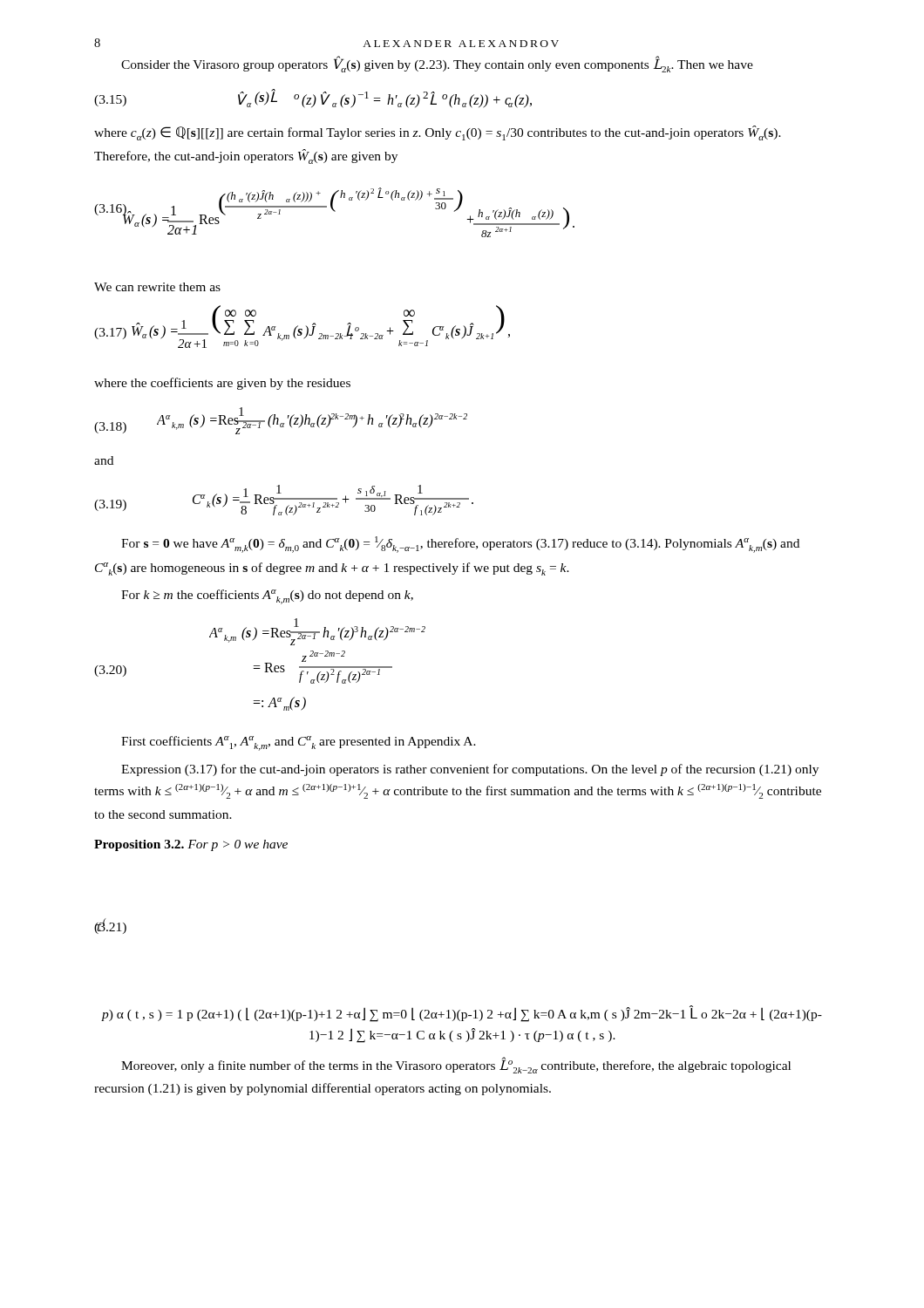Where is the formula that starts "(3.20) A α"?
The width and height of the screenshot is (924, 1308).
coord(317,632)
